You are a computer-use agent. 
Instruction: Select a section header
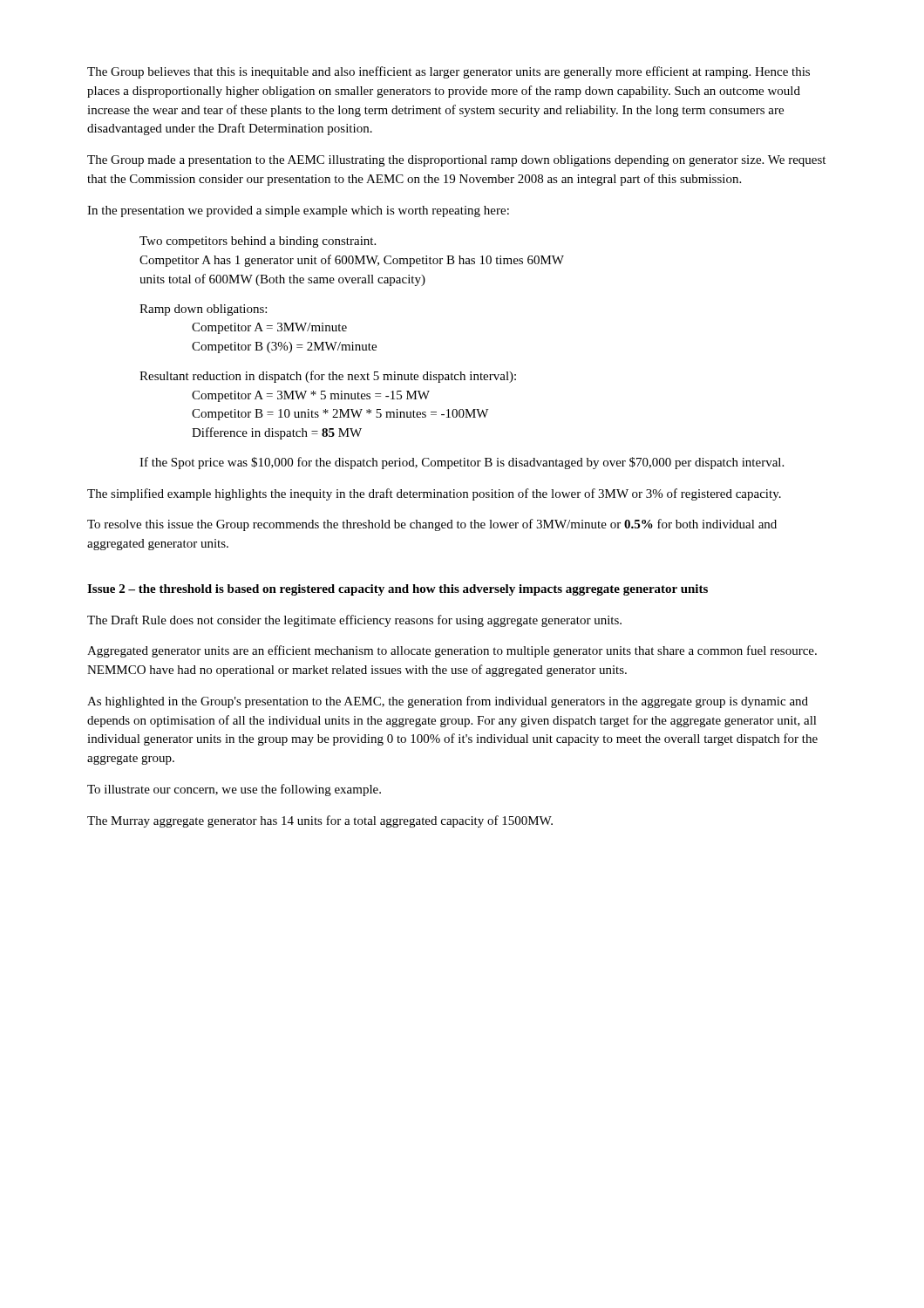[x=398, y=588]
